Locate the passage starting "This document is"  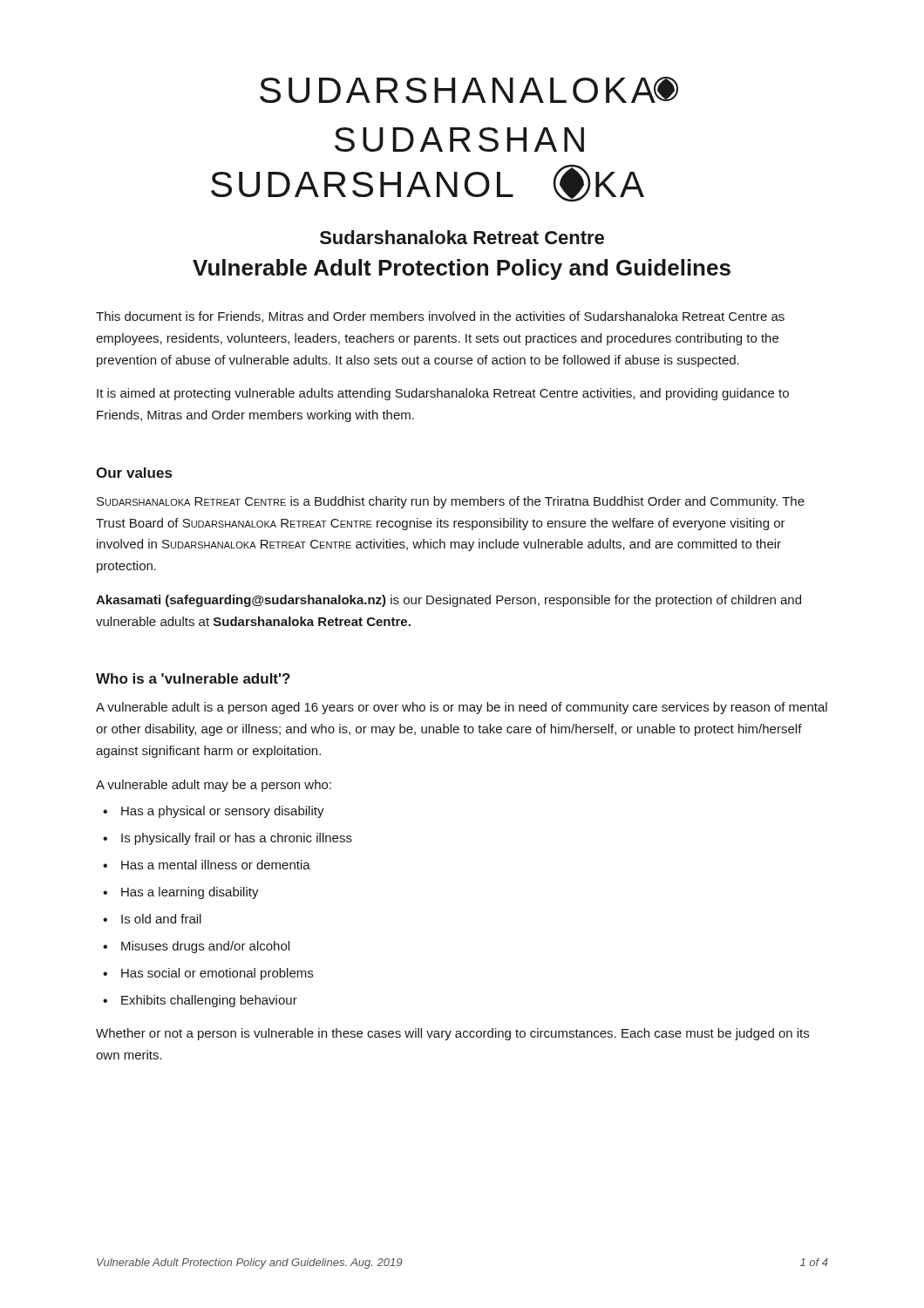[x=440, y=338]
